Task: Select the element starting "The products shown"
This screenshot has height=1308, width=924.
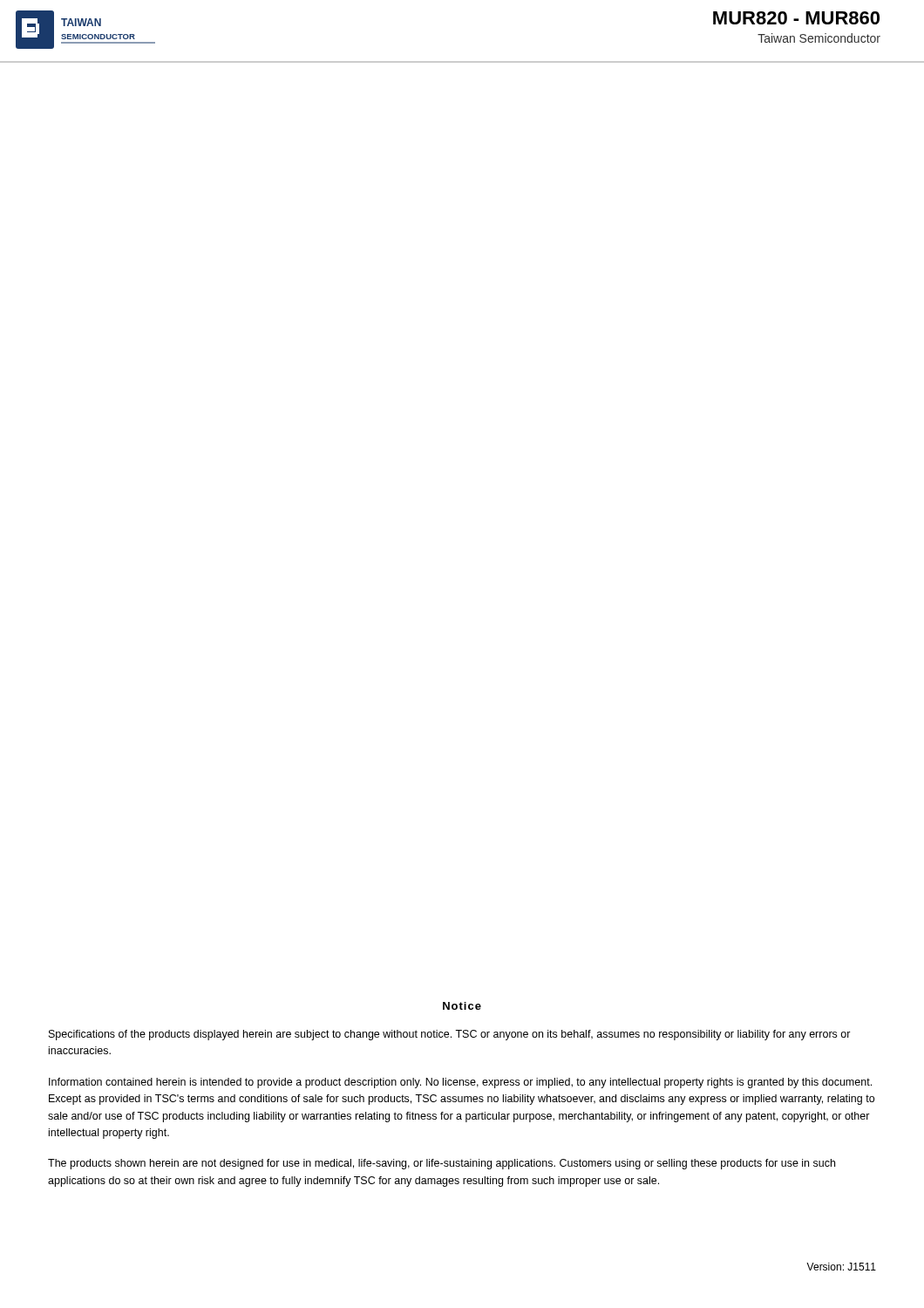Action: tap(442, 1172)
